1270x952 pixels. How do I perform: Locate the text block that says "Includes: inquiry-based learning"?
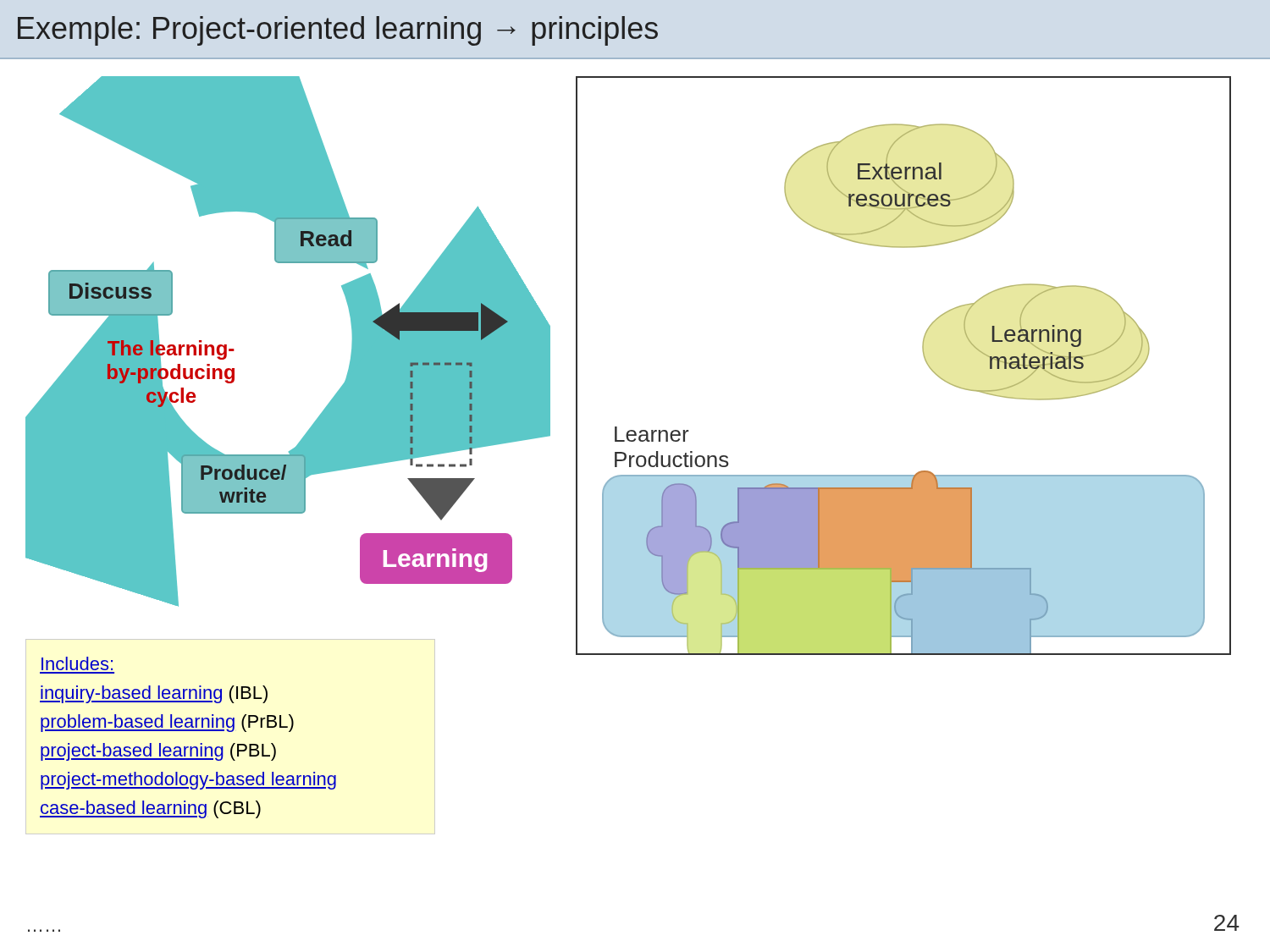pos(188,736)
